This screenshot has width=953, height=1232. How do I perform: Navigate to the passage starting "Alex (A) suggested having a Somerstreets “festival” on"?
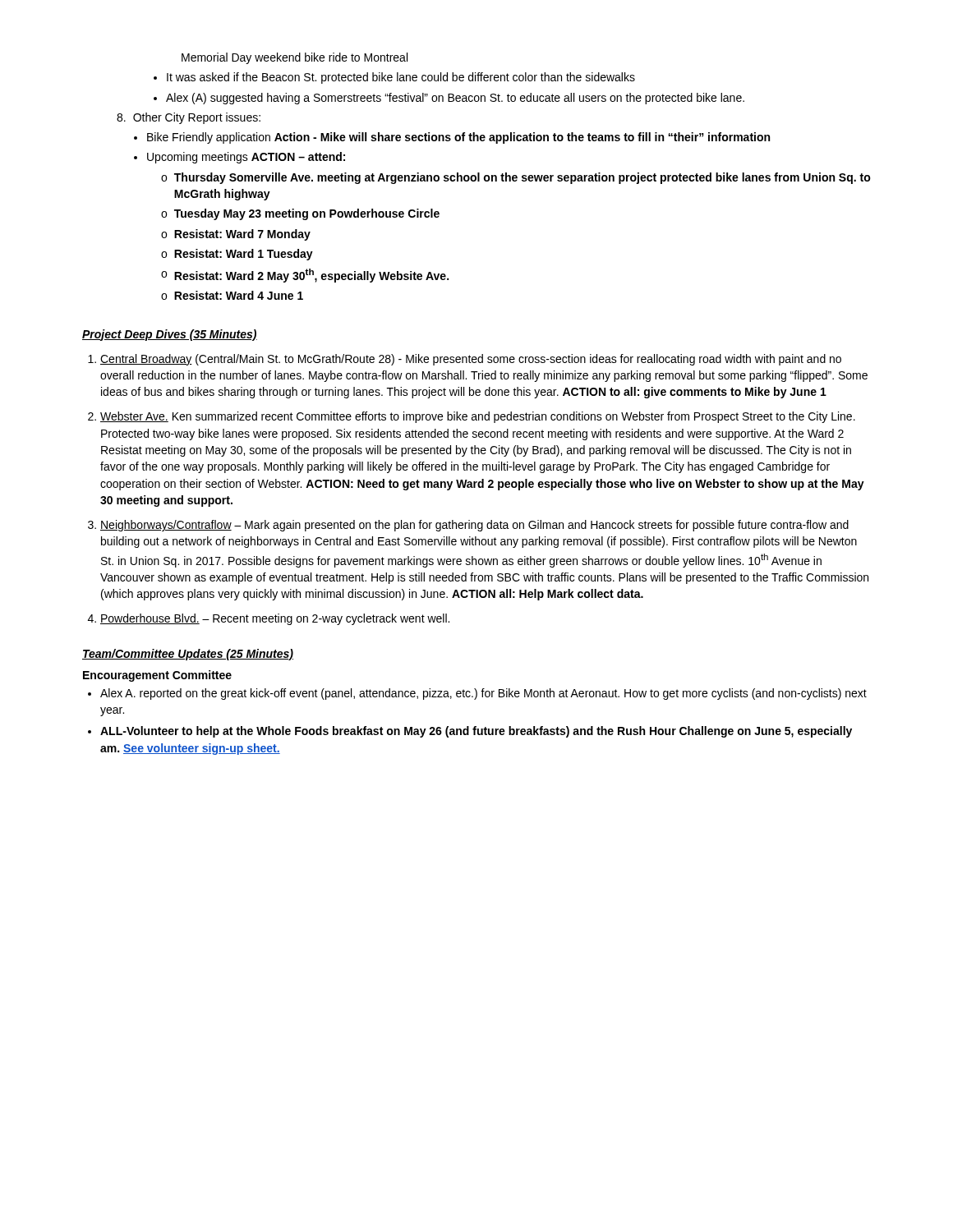pos(456,97)
